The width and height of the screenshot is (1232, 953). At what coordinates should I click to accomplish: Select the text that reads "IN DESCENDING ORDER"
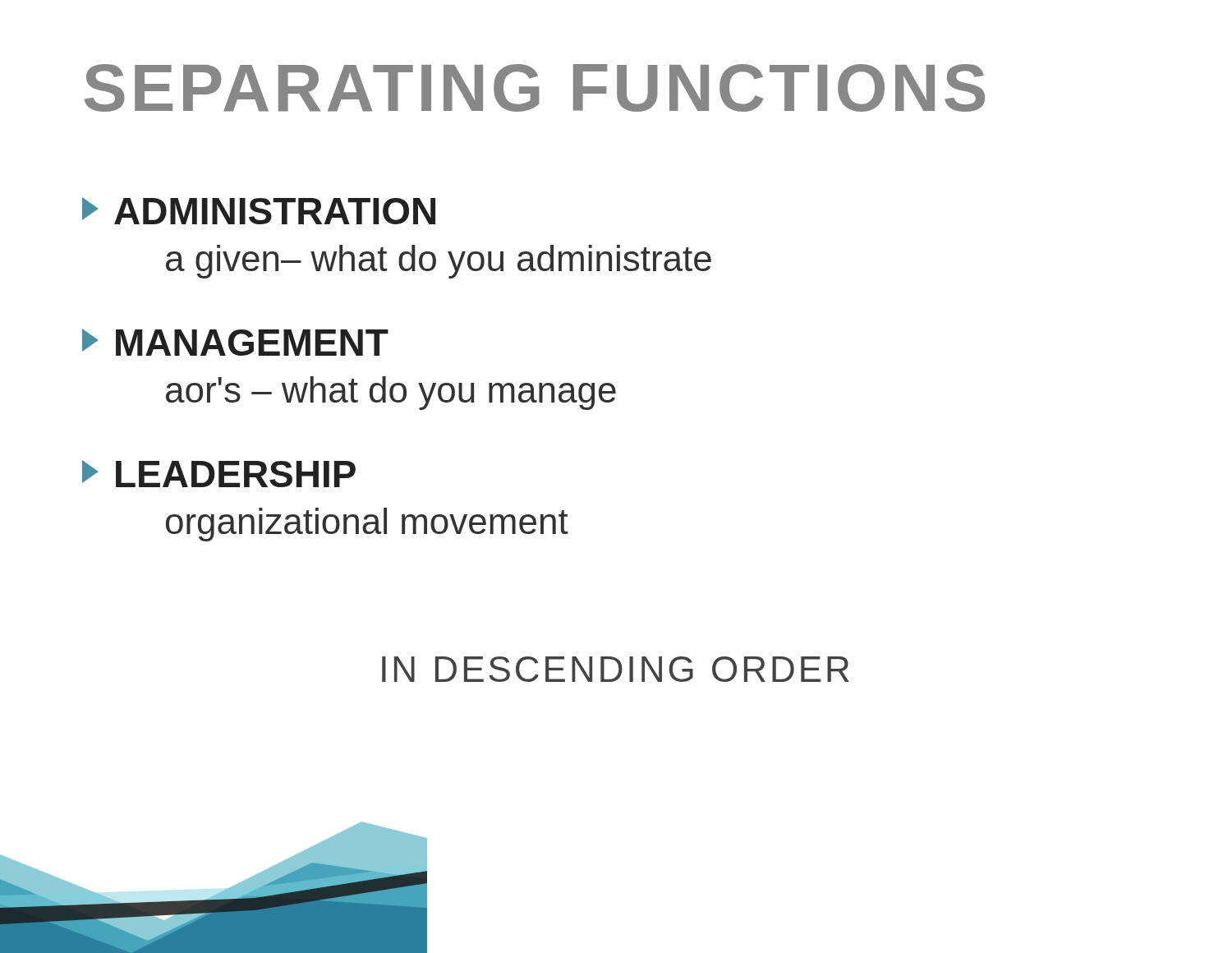click(616, 669)
